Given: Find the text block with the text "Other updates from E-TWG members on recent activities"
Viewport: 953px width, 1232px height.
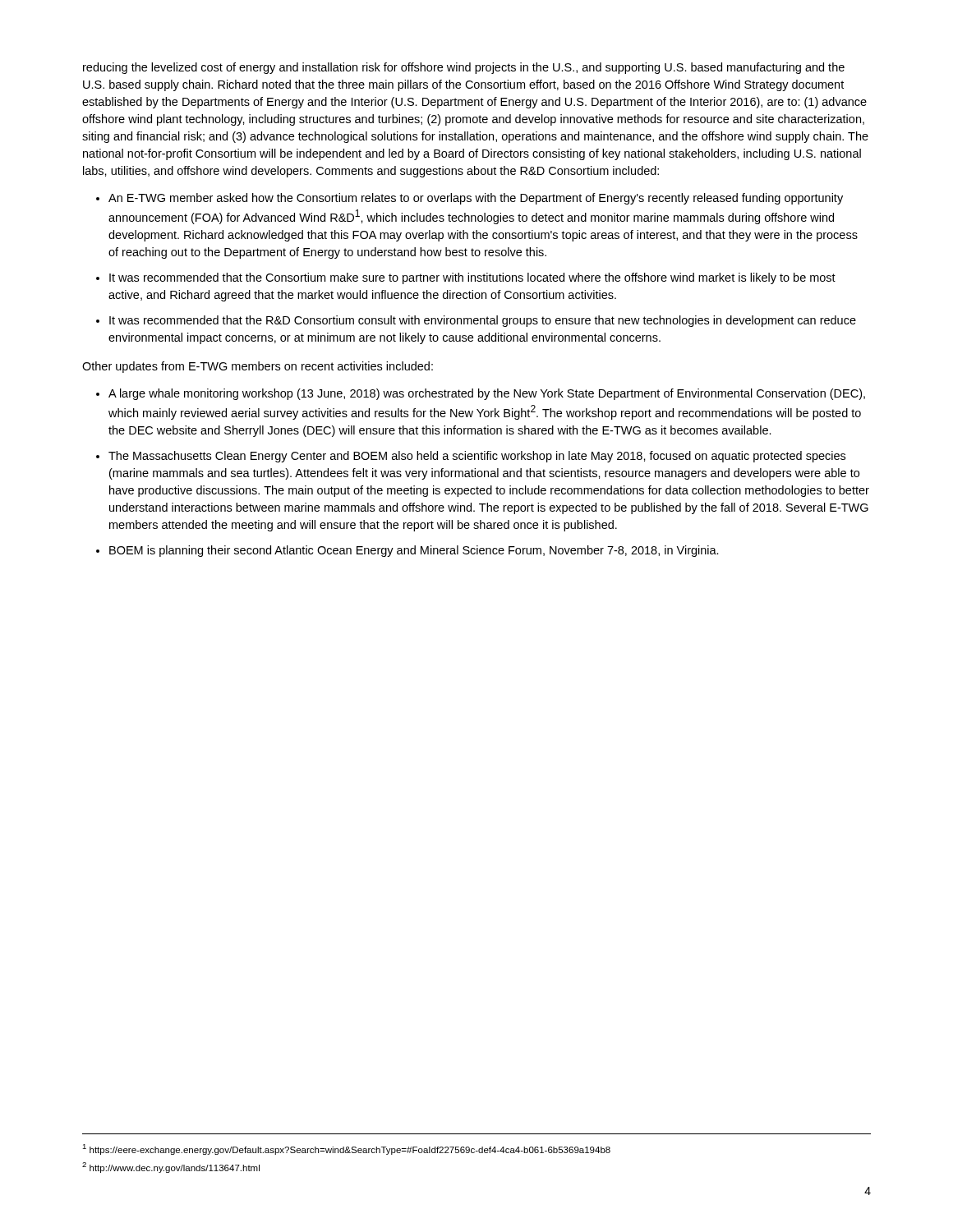Looking at the screenshot, I should pos(258,366).
